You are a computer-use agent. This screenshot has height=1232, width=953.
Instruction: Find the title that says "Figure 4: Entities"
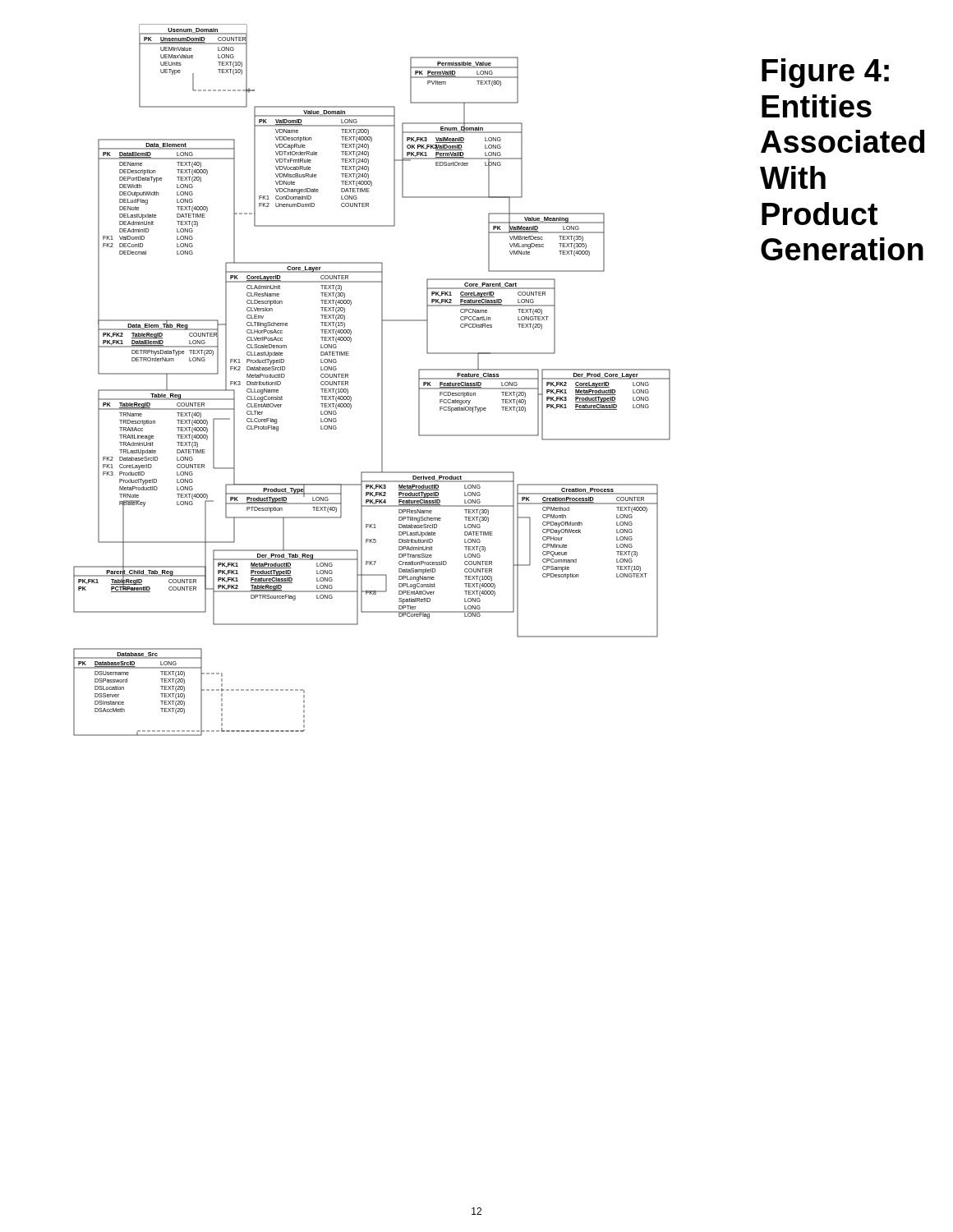pyautogui.click(x=843, y=160)
